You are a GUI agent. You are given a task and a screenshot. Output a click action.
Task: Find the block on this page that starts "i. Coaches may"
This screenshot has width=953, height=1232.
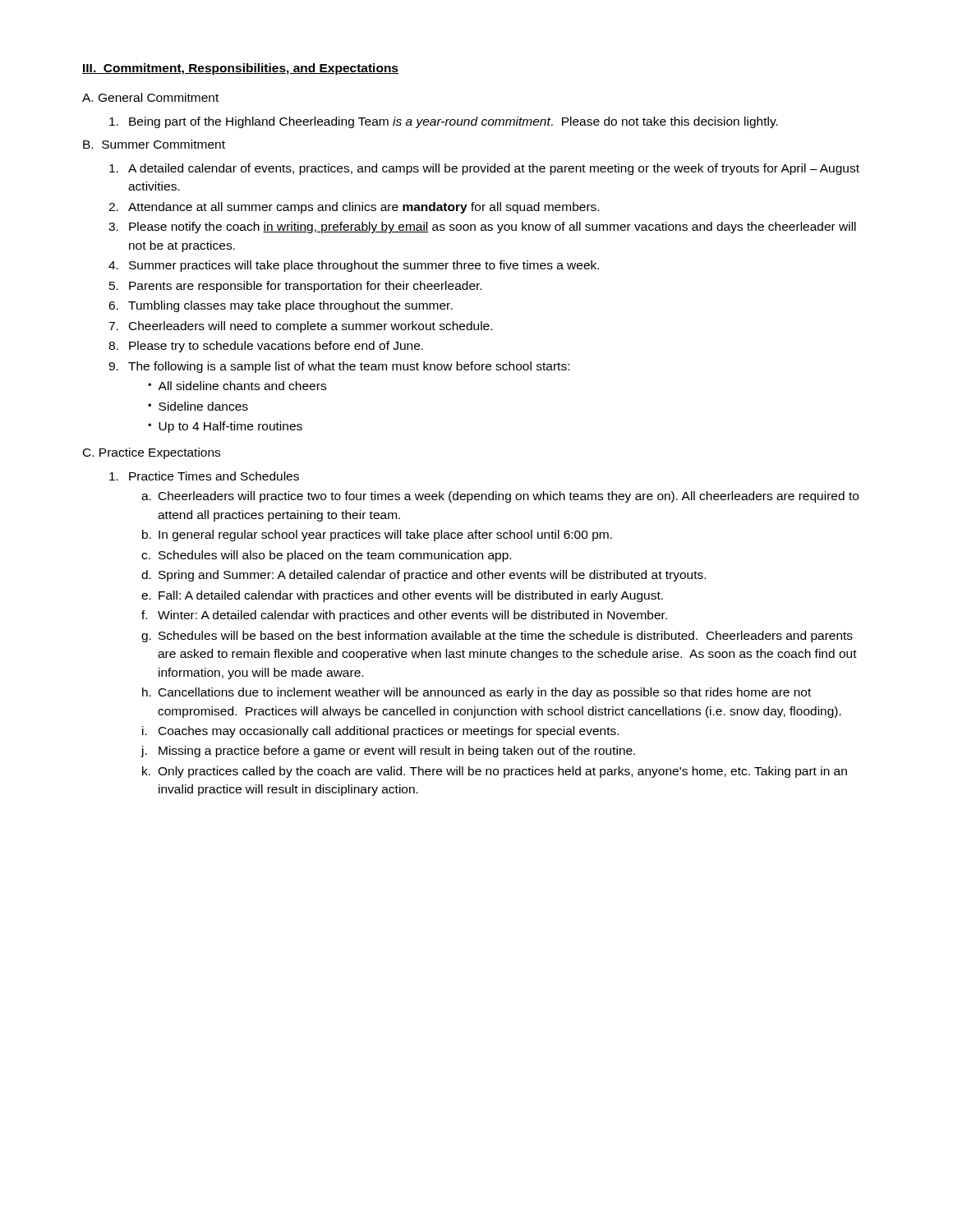(506, 731)
